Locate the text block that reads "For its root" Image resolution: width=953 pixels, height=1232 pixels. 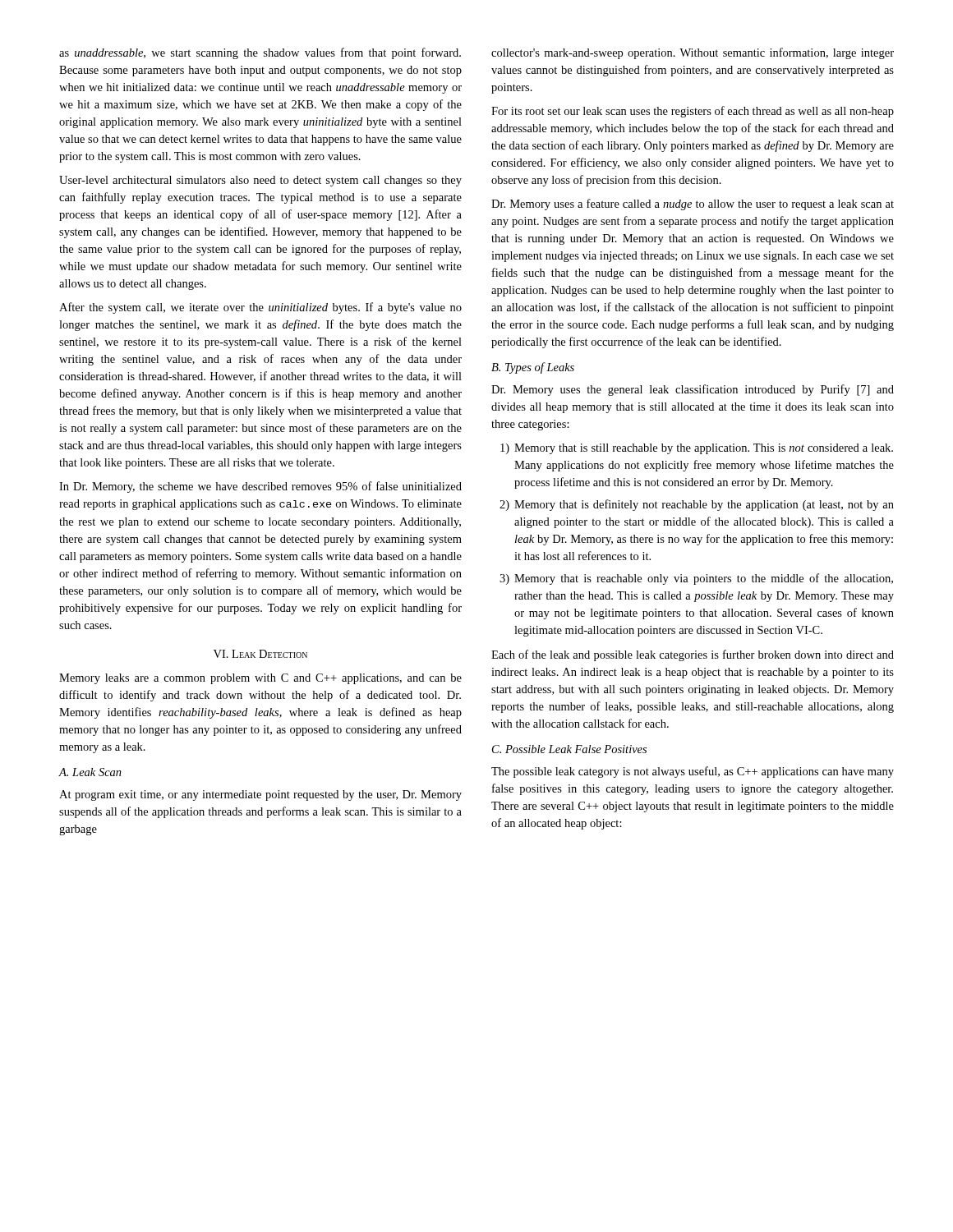pos(693,146)
